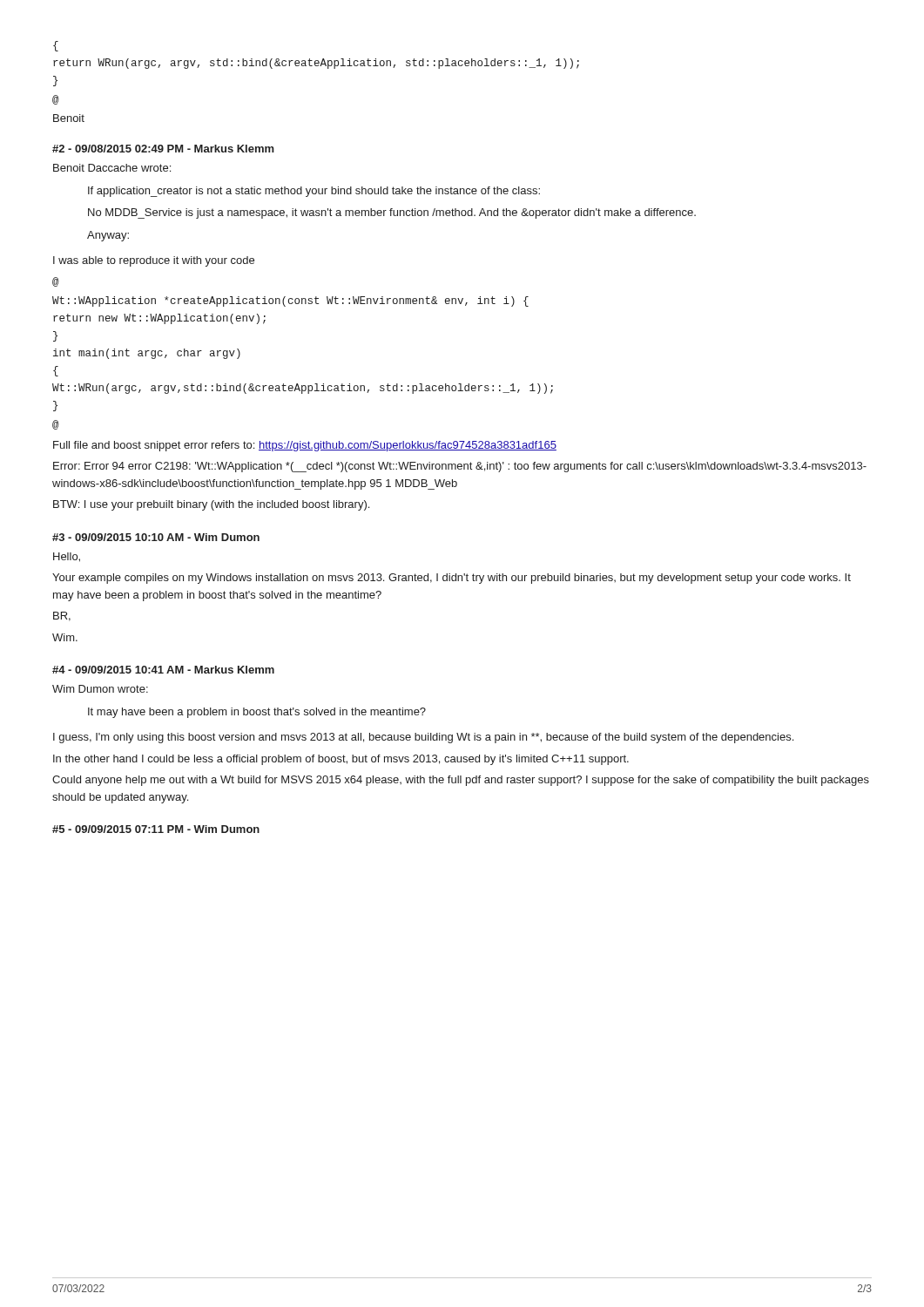Click on the text block containing "If application_creator is not a static method your"
924x1307 pixels.
pyautogui.click(x=314, y=190)
